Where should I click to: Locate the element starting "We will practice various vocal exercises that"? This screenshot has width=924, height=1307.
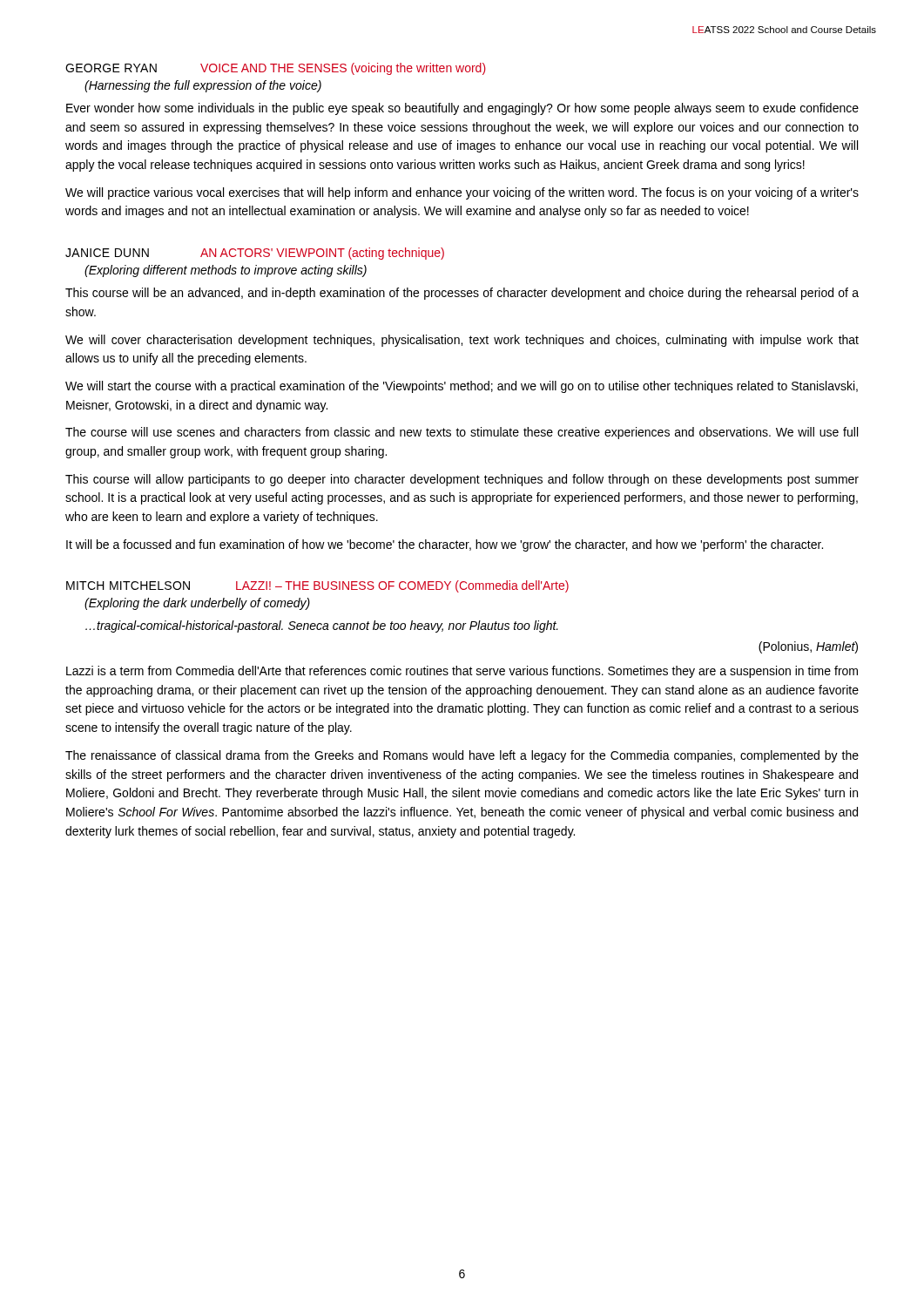pos(462,202)
